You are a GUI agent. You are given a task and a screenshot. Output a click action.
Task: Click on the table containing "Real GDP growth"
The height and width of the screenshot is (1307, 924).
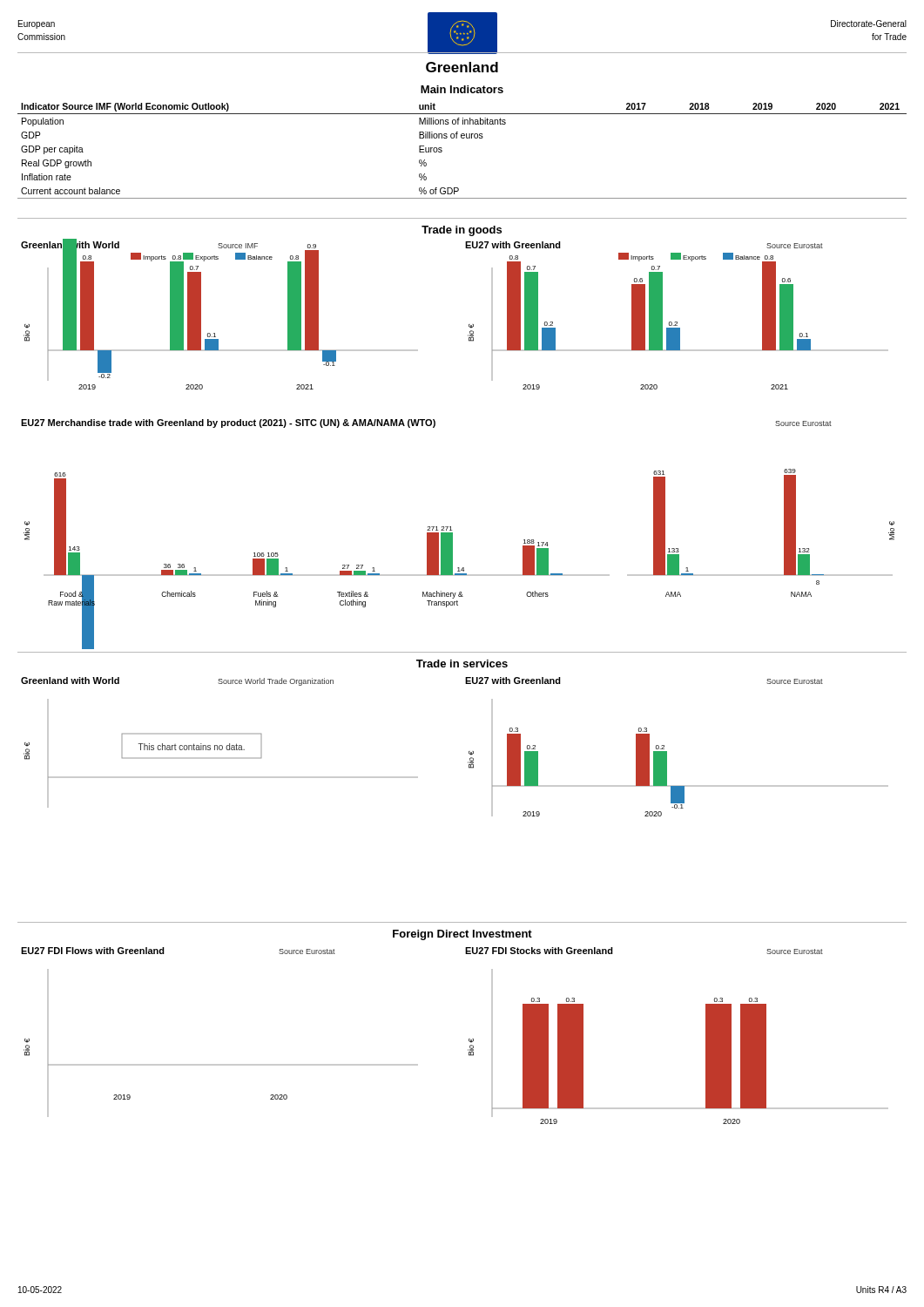(x=462, y=149)
